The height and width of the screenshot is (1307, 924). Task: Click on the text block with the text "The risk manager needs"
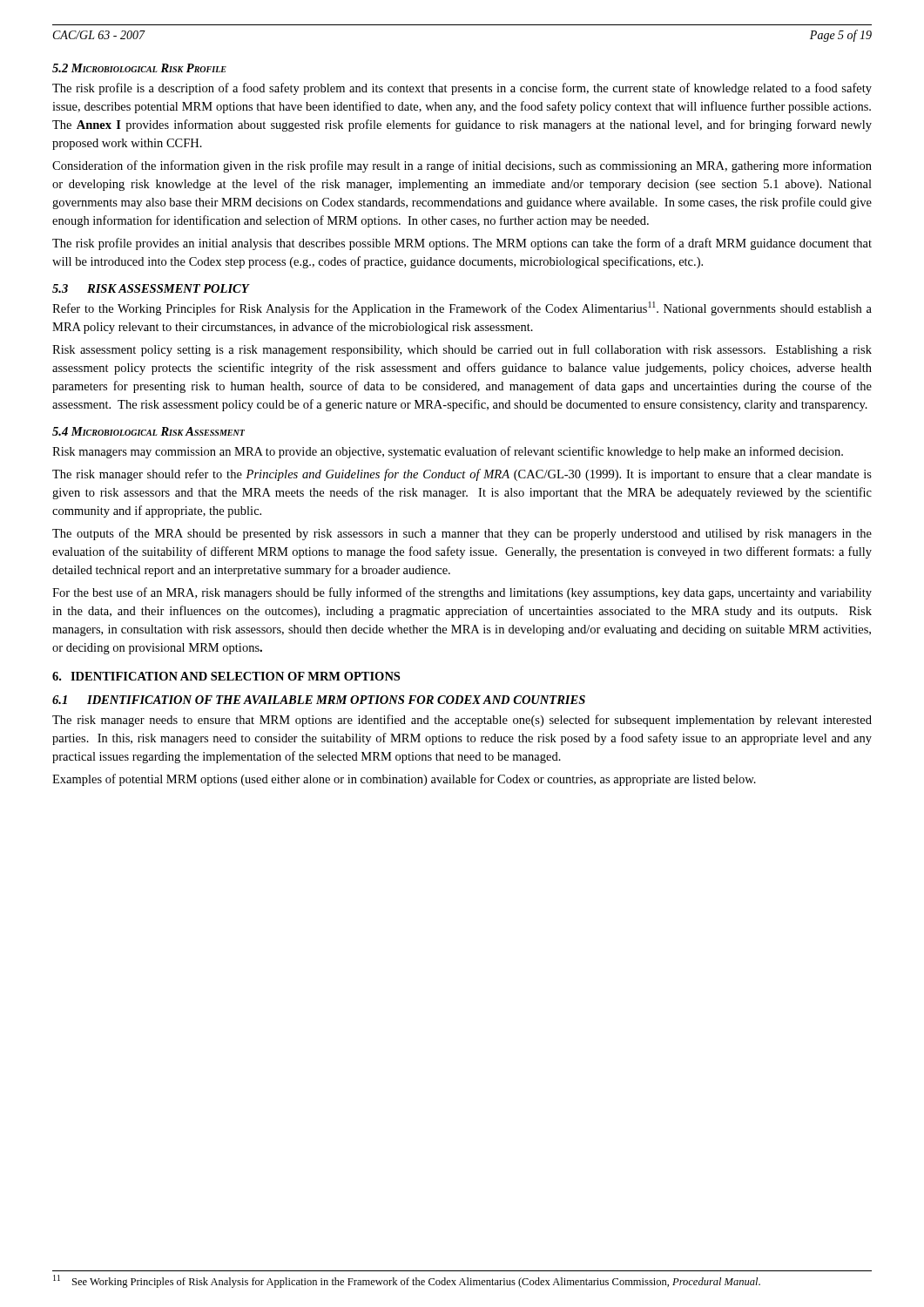(x=462, y=739)
